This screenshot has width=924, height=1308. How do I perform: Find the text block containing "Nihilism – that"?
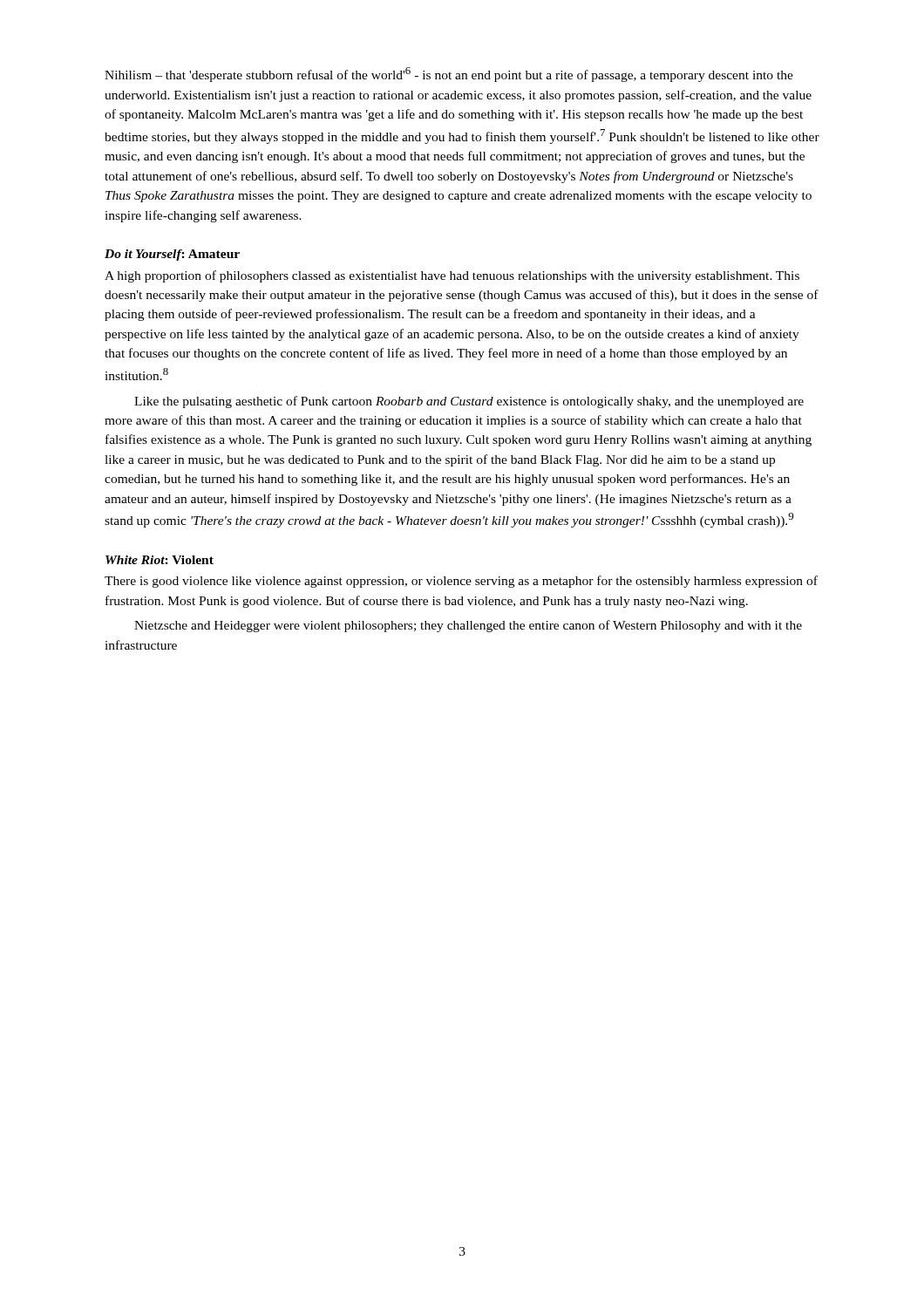point(462,143)
